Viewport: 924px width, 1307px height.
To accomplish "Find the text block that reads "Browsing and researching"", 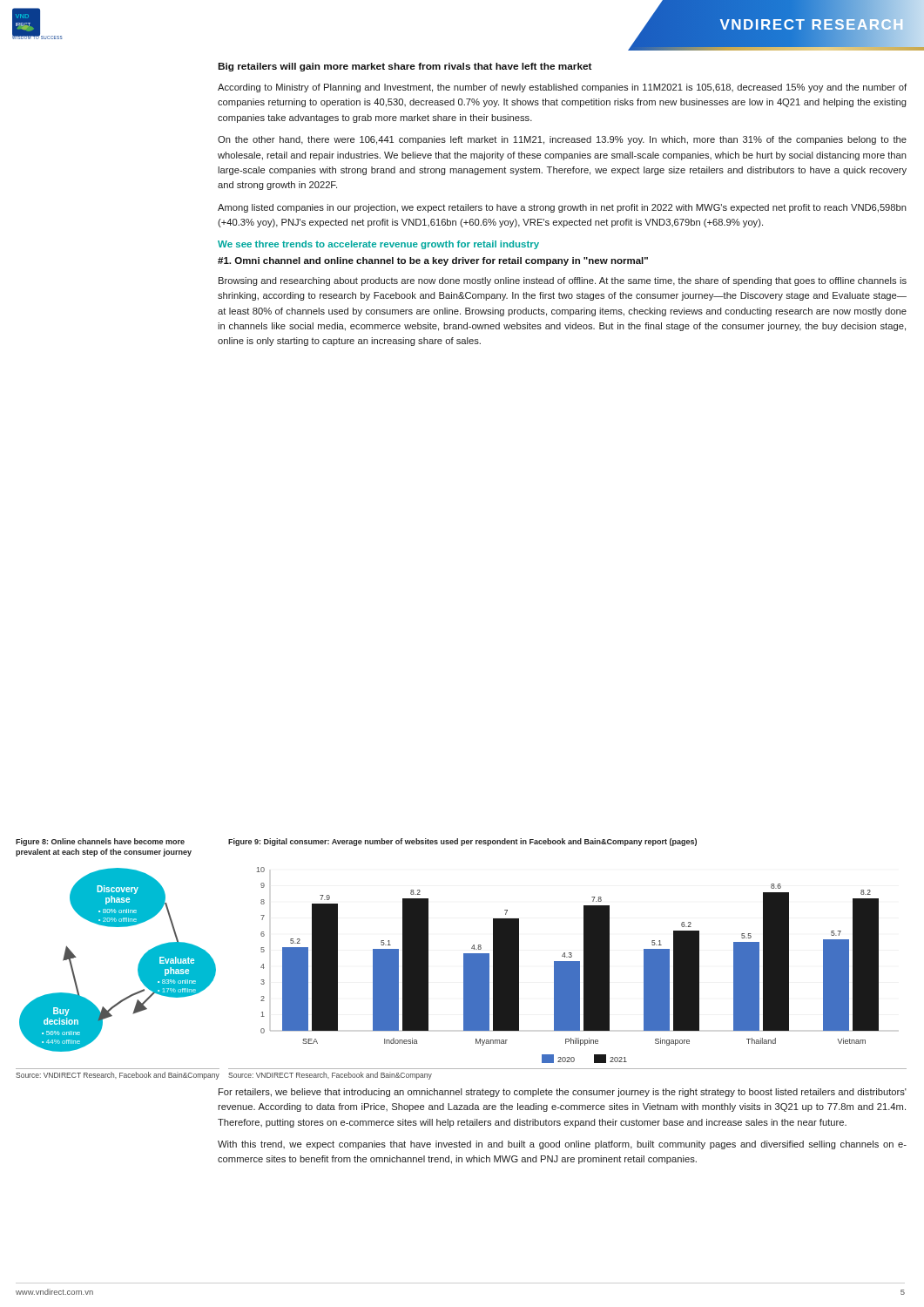I will pyautogui.click(x=562, y=311).
